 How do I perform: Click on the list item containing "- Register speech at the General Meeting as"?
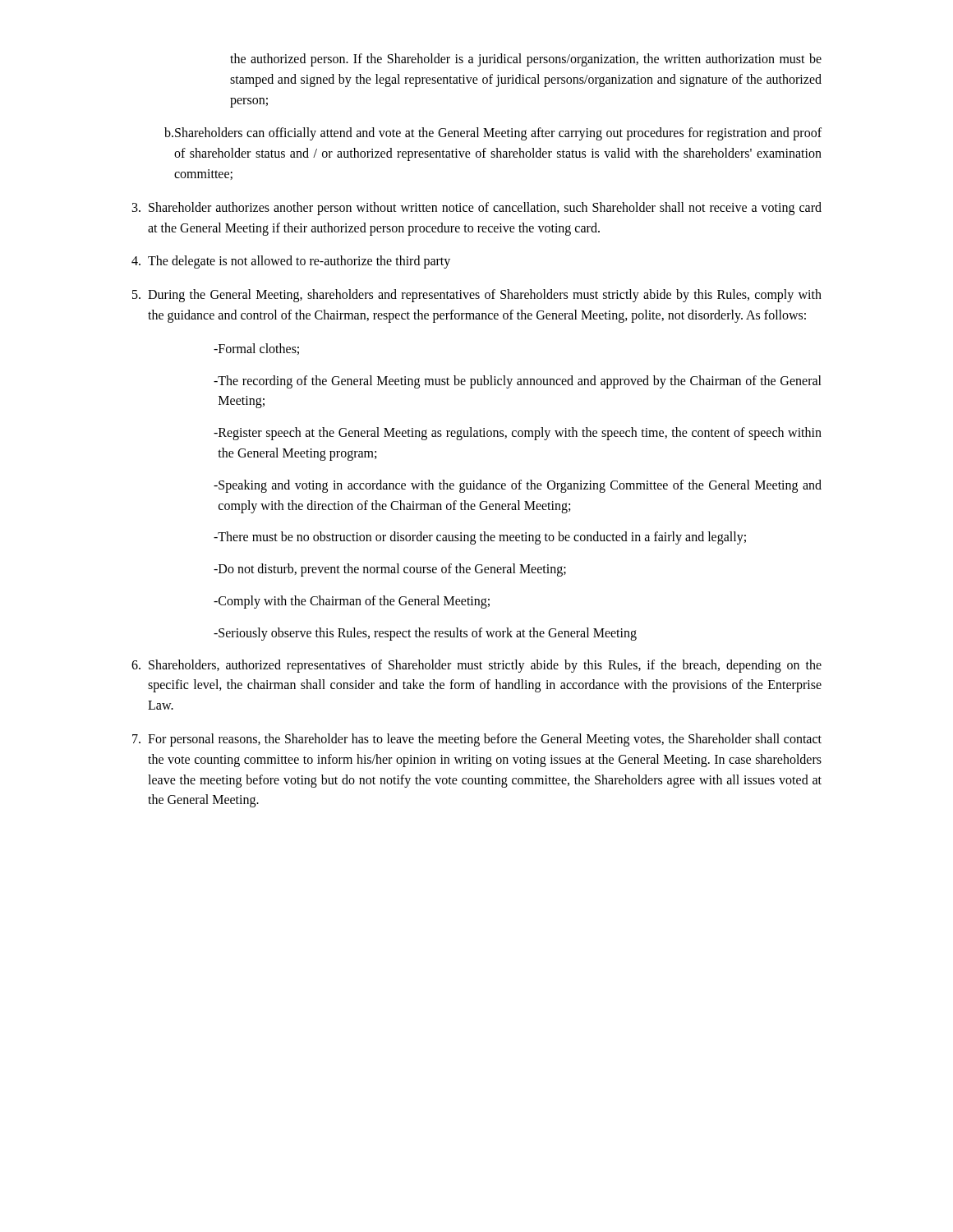pos(452,443)
